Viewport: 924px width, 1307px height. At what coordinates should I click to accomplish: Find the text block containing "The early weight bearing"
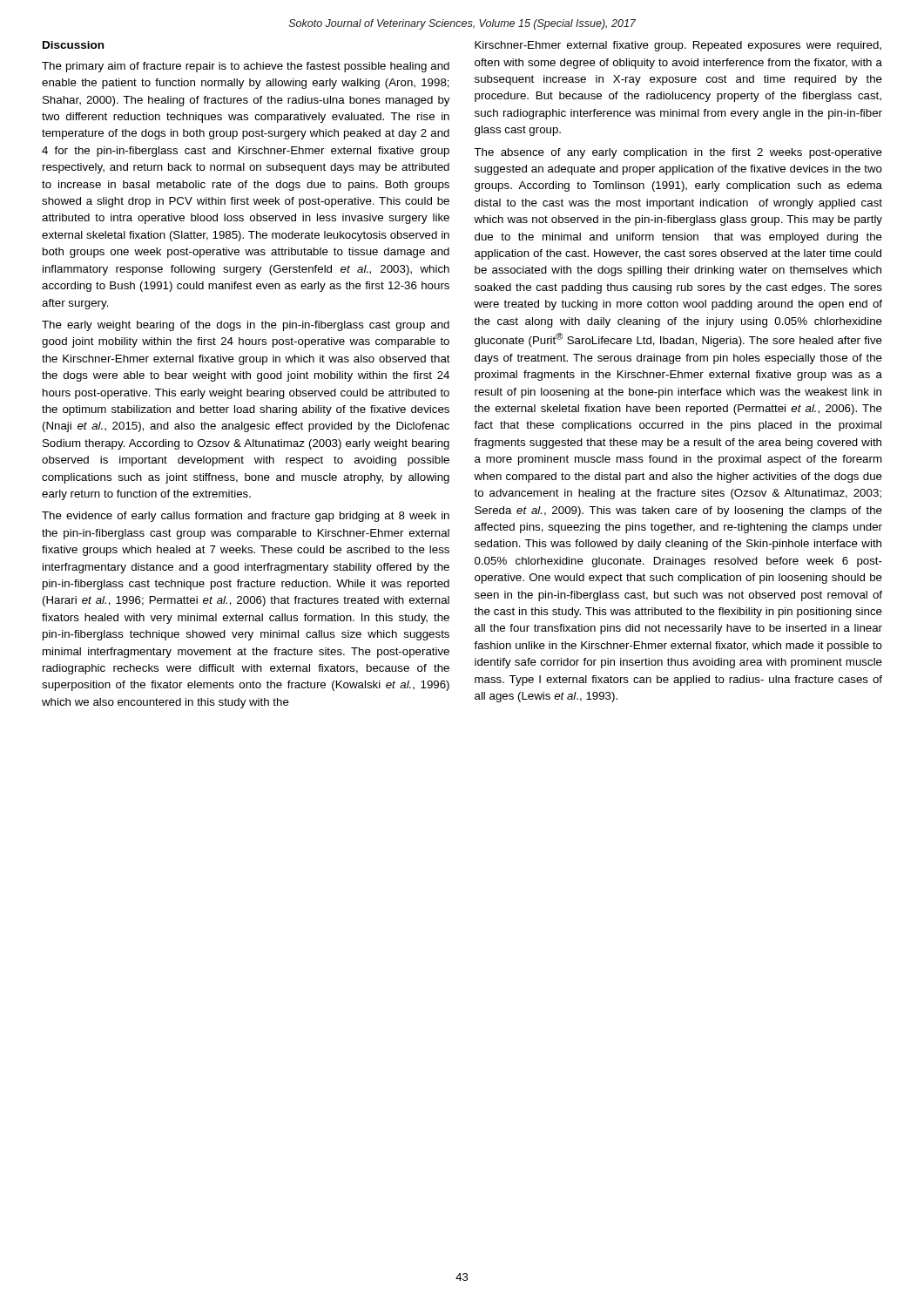(246, 409)
